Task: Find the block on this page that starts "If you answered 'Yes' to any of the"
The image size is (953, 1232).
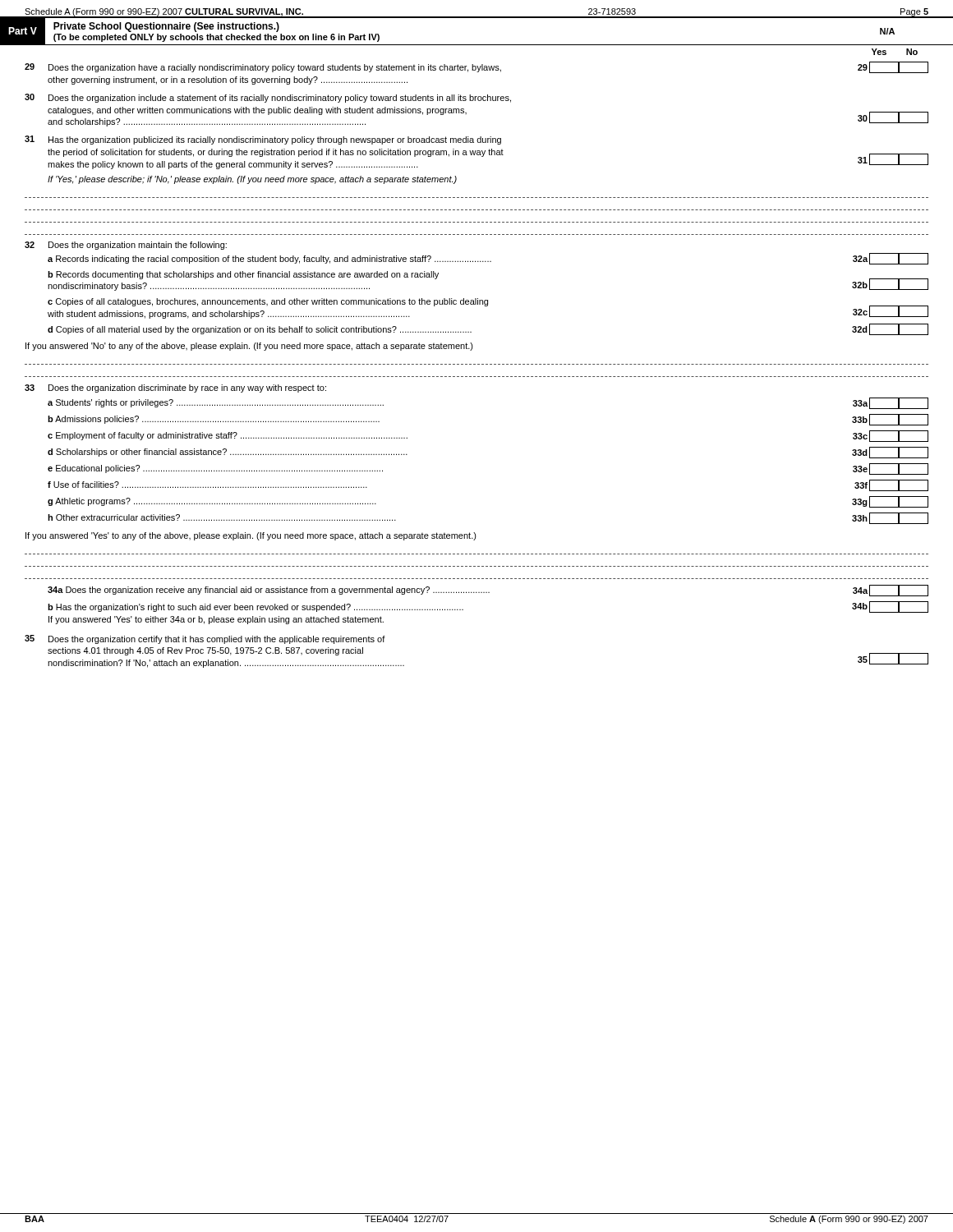Action: click(251, 535)
